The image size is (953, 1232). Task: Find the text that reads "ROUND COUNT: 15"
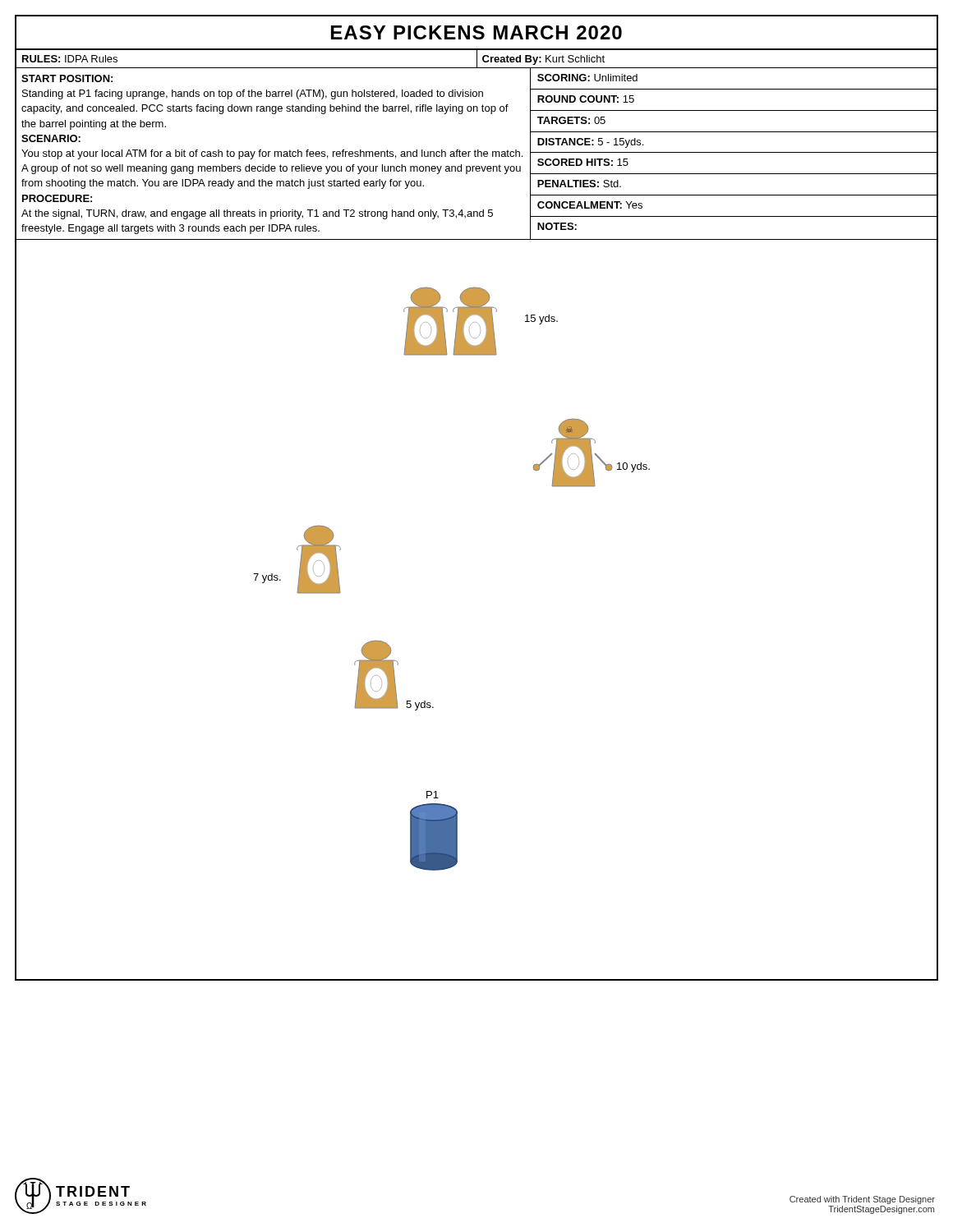(586, 99)
